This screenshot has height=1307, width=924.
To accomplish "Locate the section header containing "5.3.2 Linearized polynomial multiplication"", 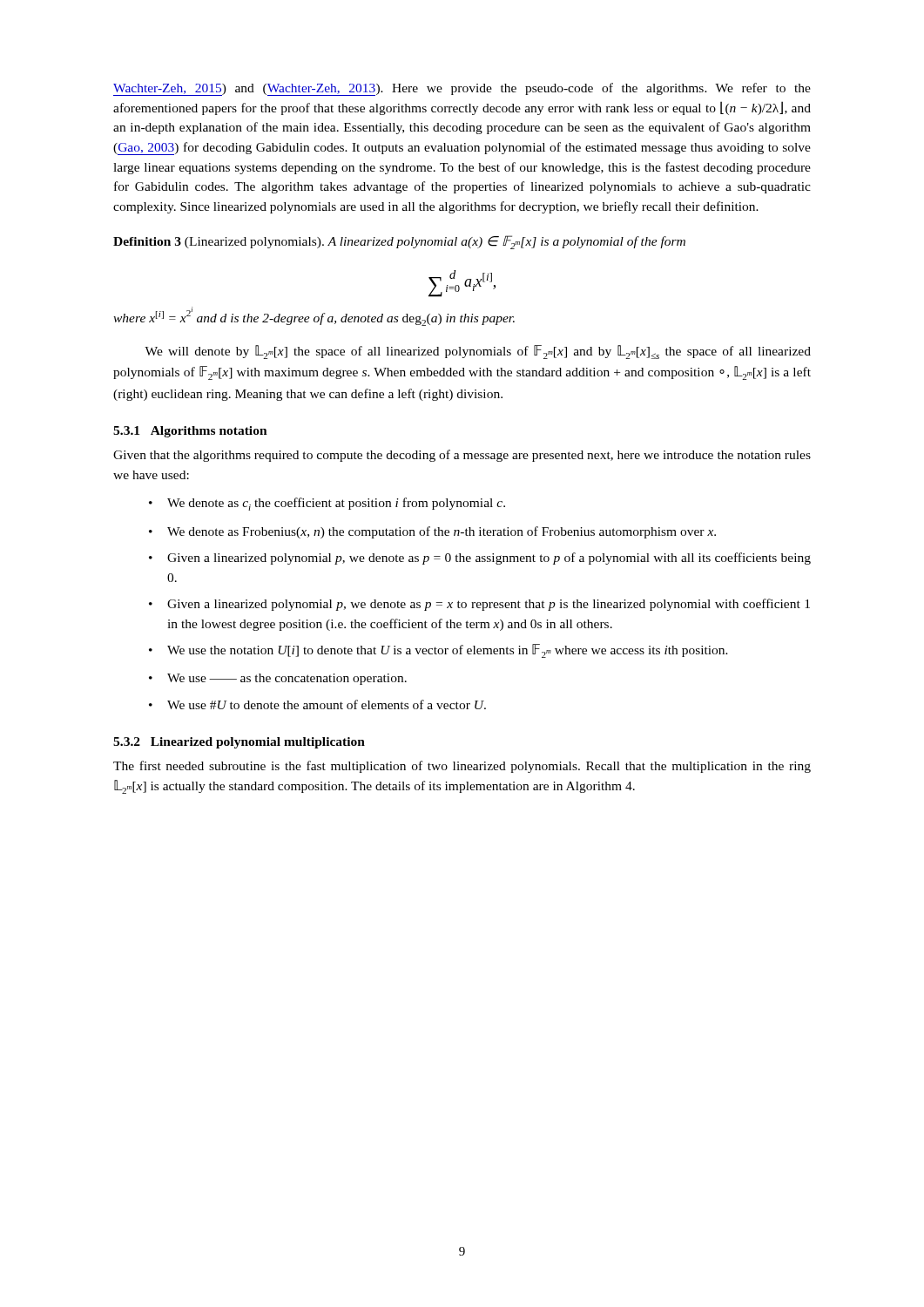I will point(239,741).
